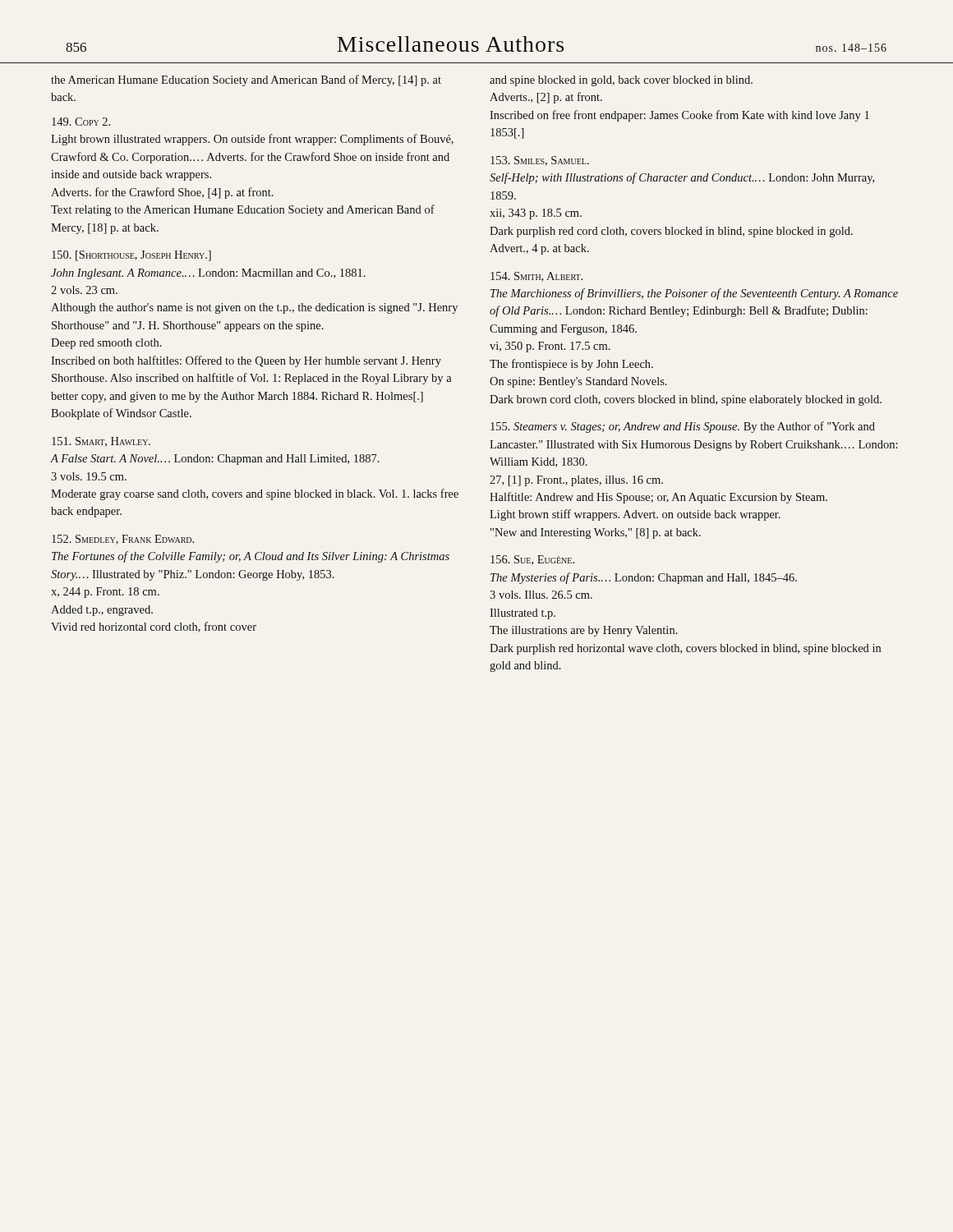Locate the list item with the text "the American Humane Education Society and American"
Viewport: 953px width, 1232px height.
pos(257,154)
